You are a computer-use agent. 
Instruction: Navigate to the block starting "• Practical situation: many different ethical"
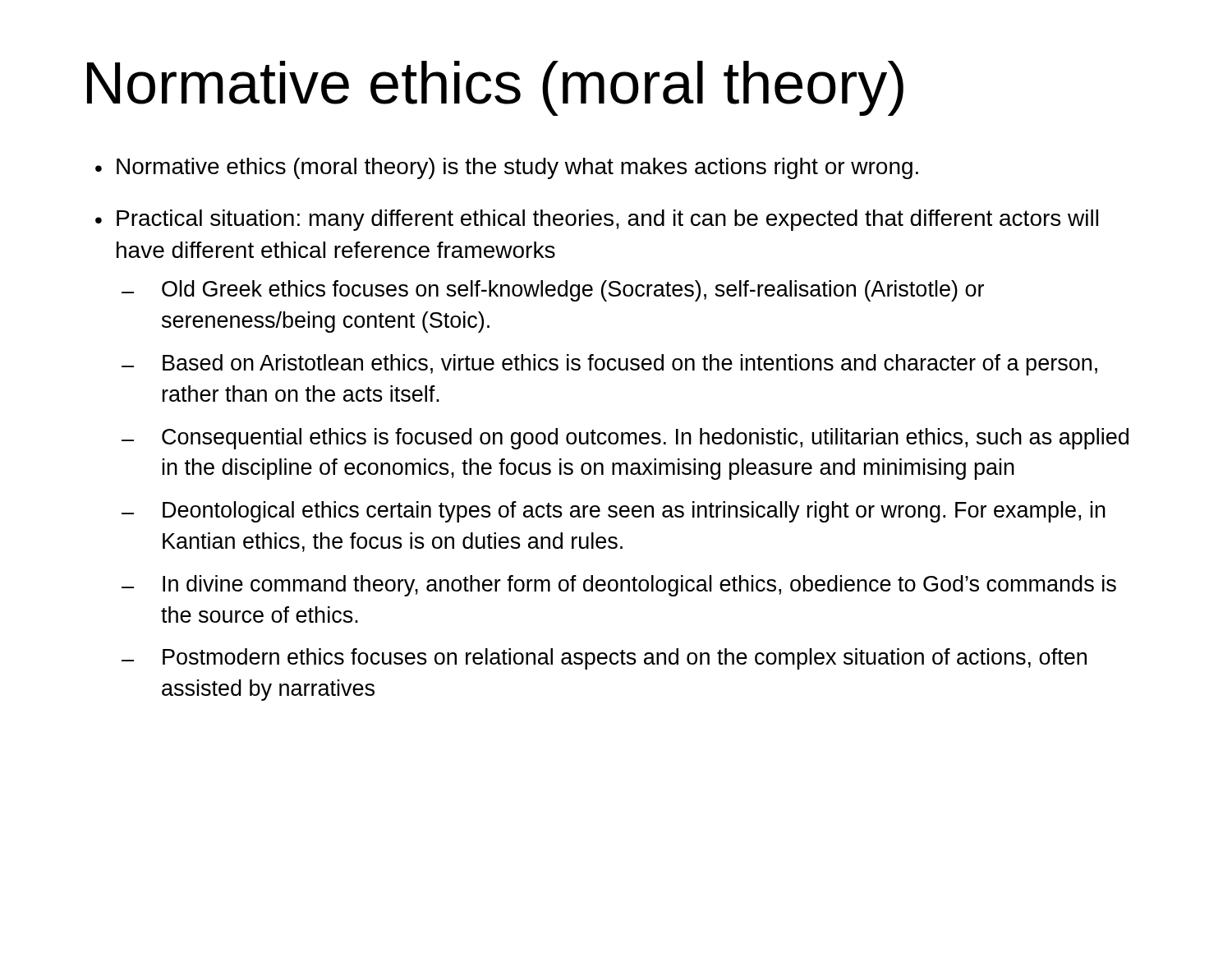[616, 459]
